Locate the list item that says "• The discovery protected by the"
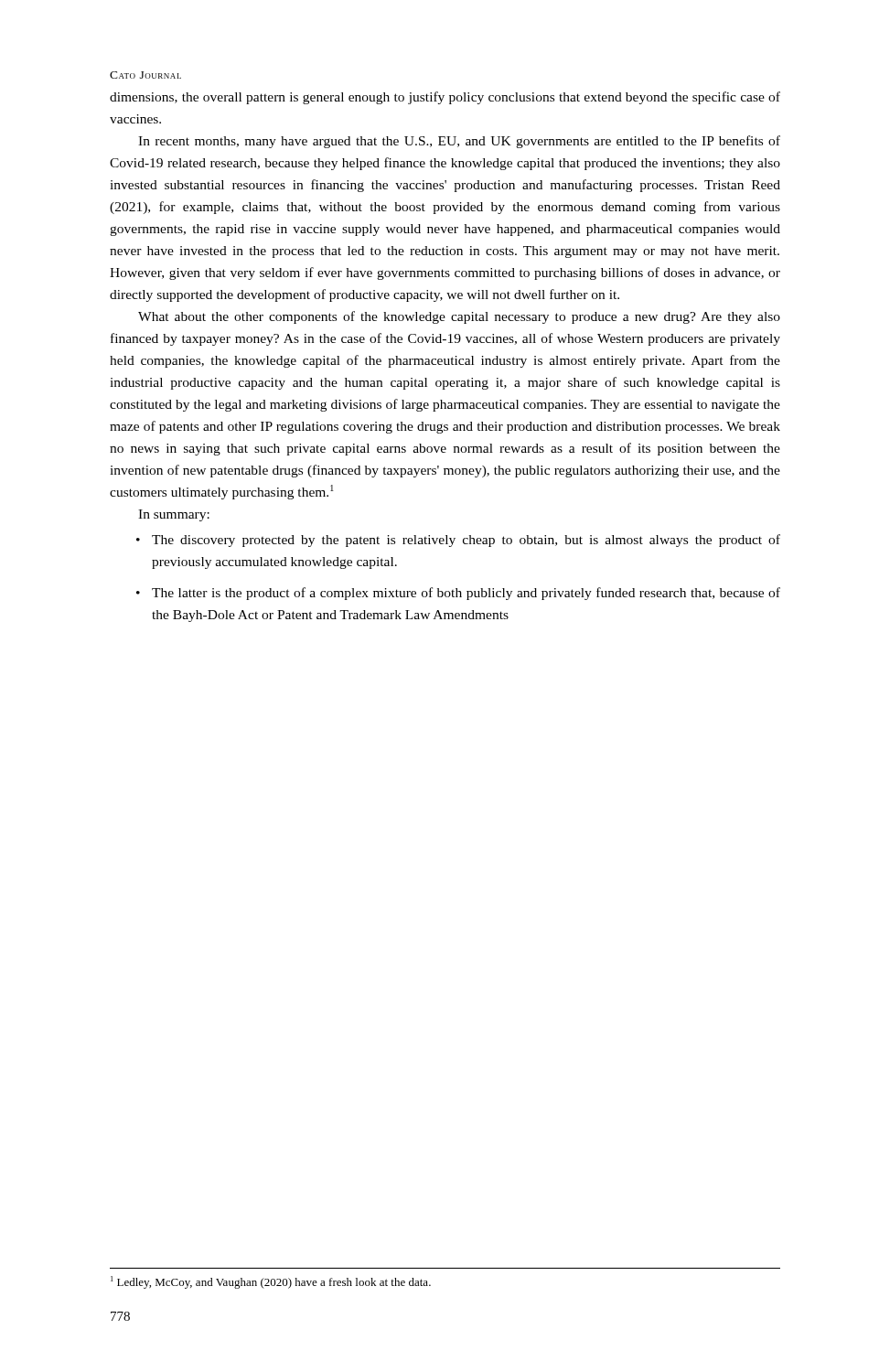The image size is (890, 1372). click(458, 551)
